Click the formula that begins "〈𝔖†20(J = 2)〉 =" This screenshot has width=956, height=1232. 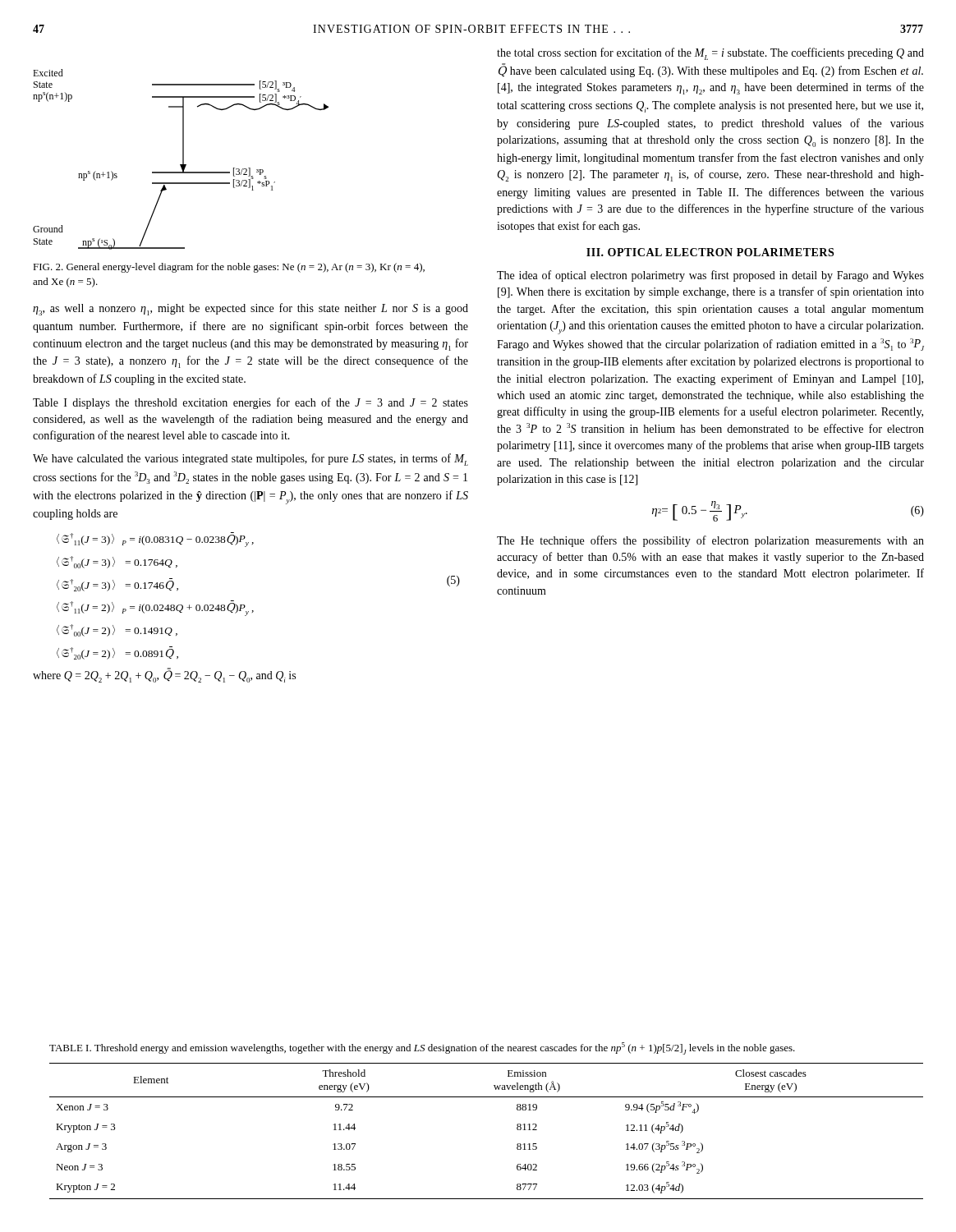tap(114, 654)
